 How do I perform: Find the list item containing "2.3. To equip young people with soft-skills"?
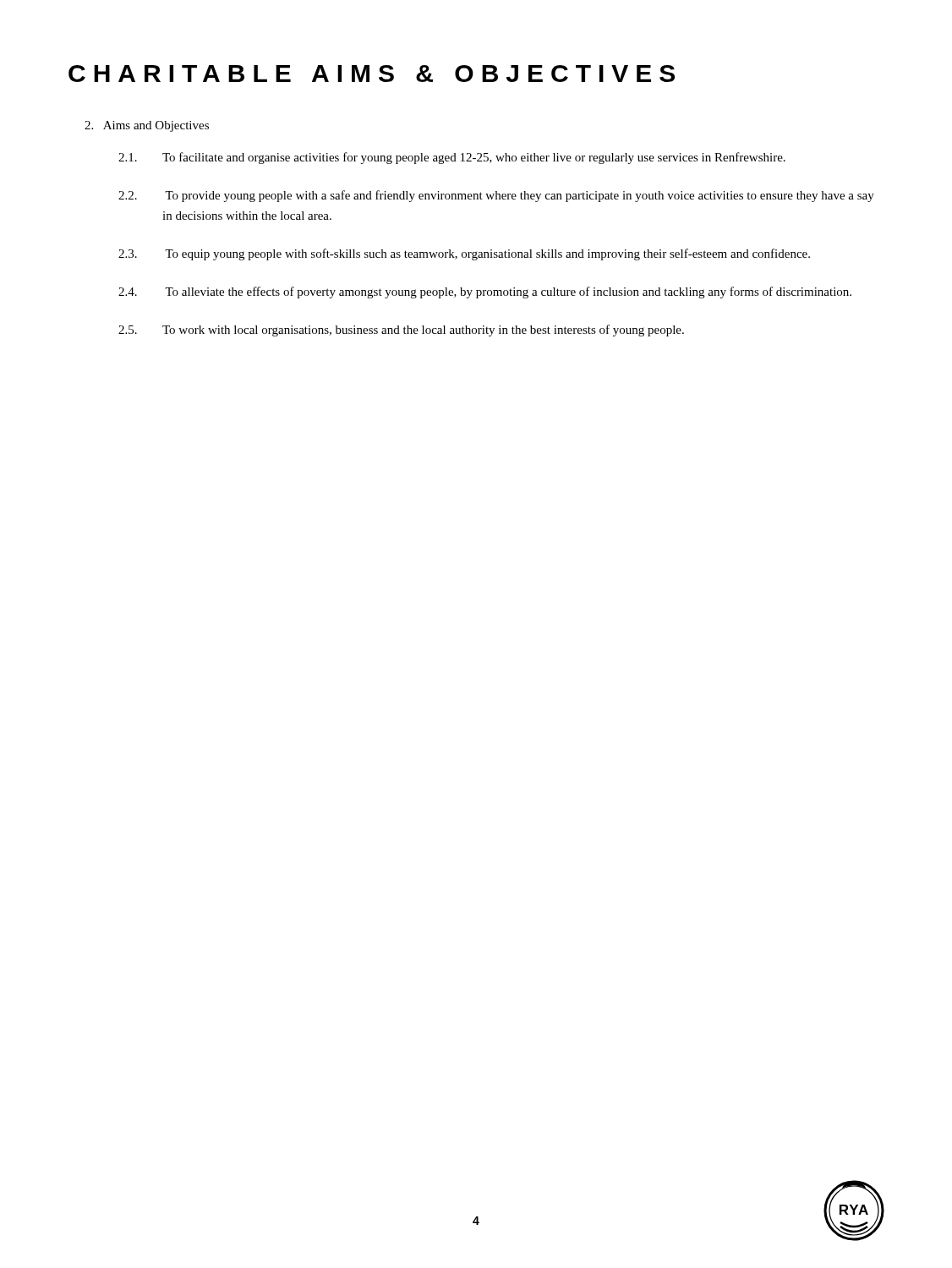[501, 254]
